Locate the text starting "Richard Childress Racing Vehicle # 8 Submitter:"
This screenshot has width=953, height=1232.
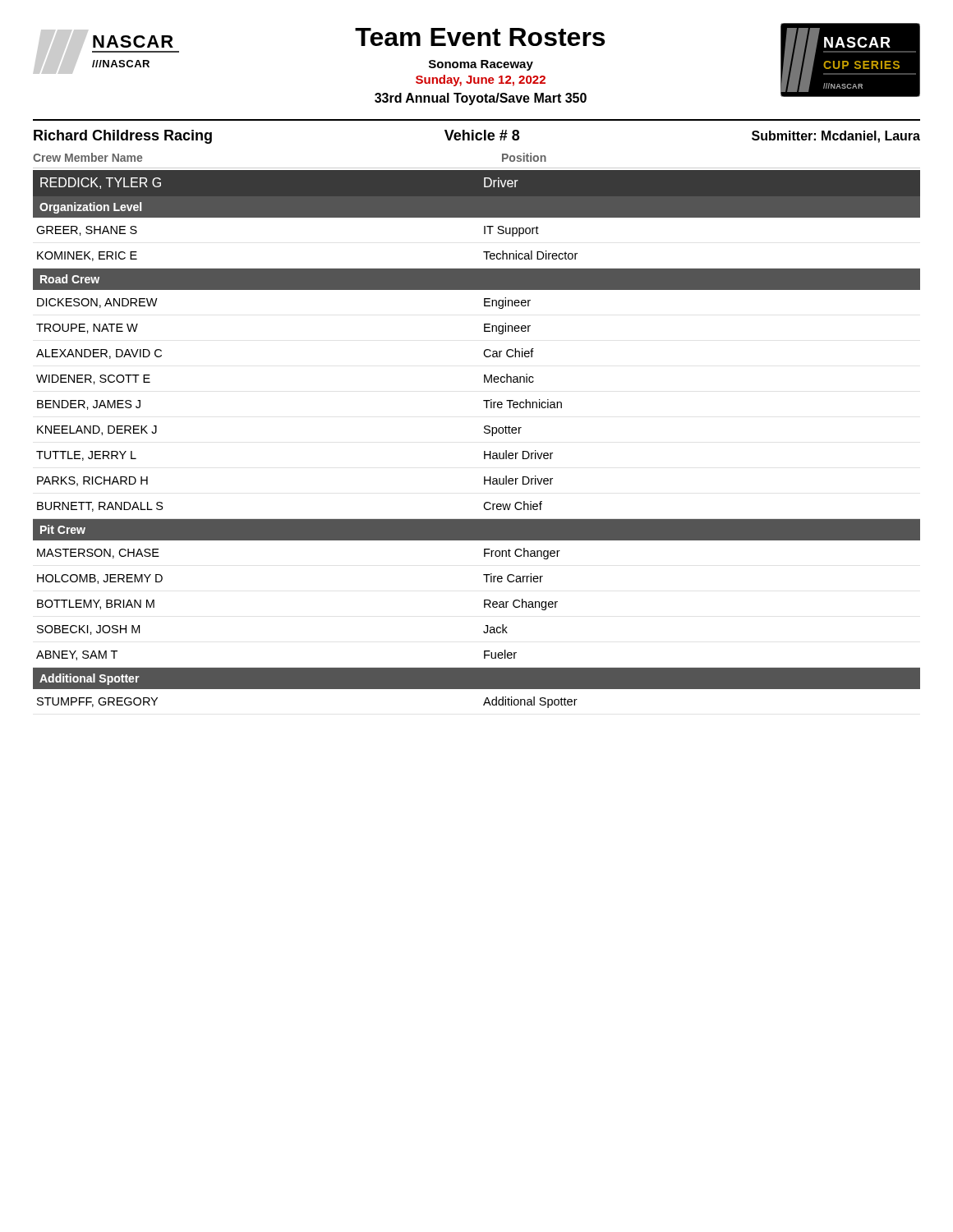[476, 136]
